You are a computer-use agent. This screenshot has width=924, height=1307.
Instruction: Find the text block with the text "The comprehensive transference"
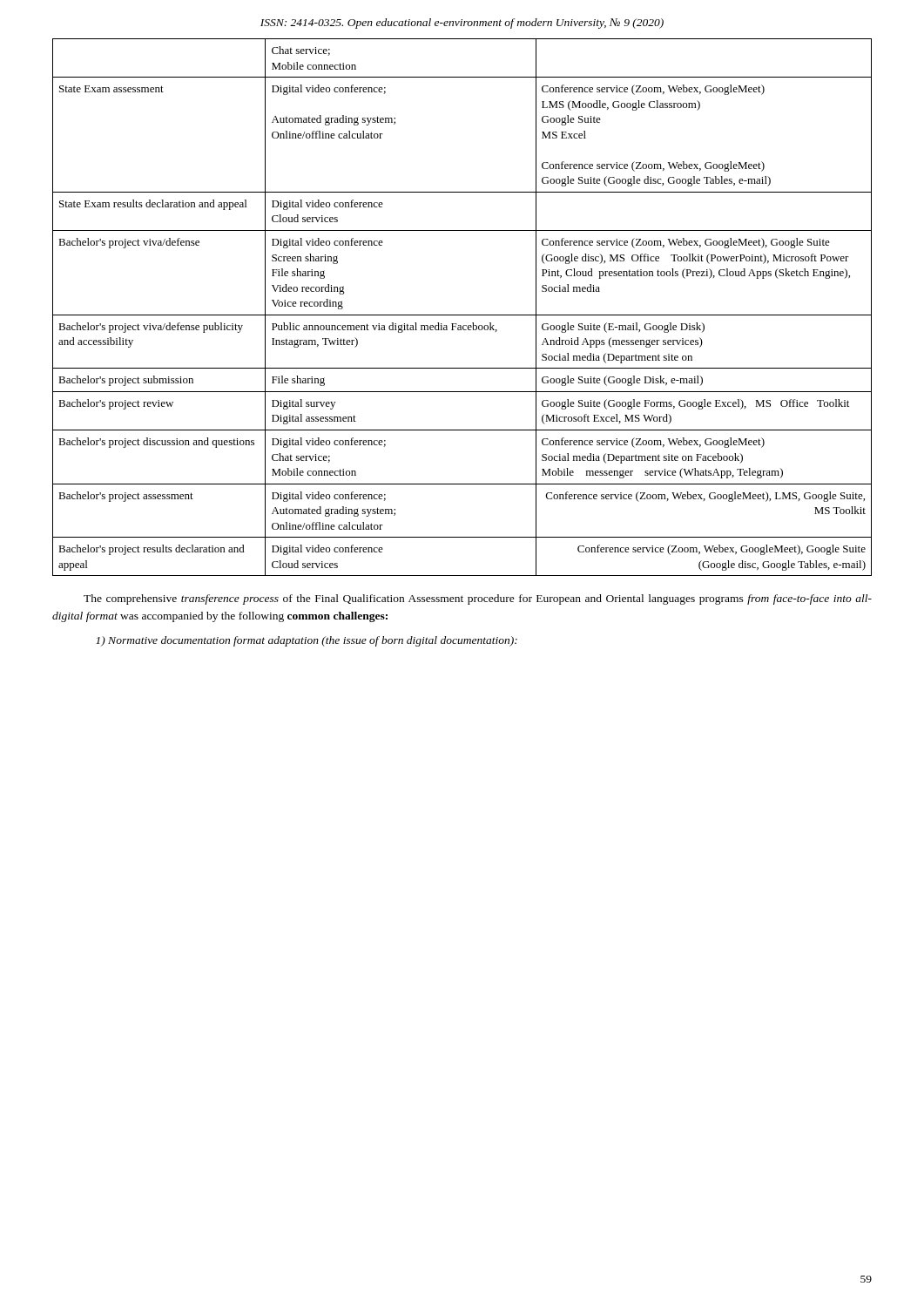pos(462,607)
